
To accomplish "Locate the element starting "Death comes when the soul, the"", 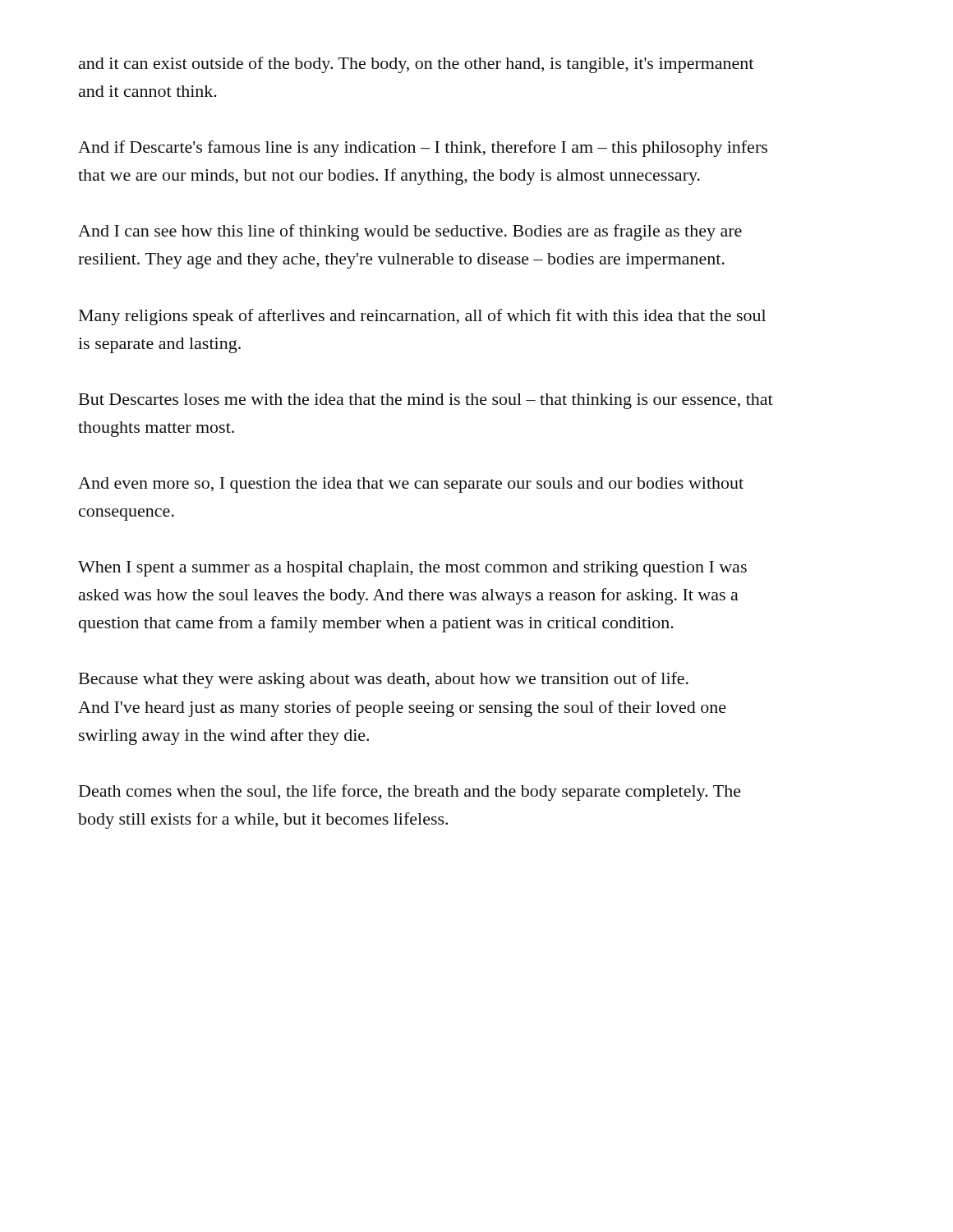I will (x=410, y=804).
